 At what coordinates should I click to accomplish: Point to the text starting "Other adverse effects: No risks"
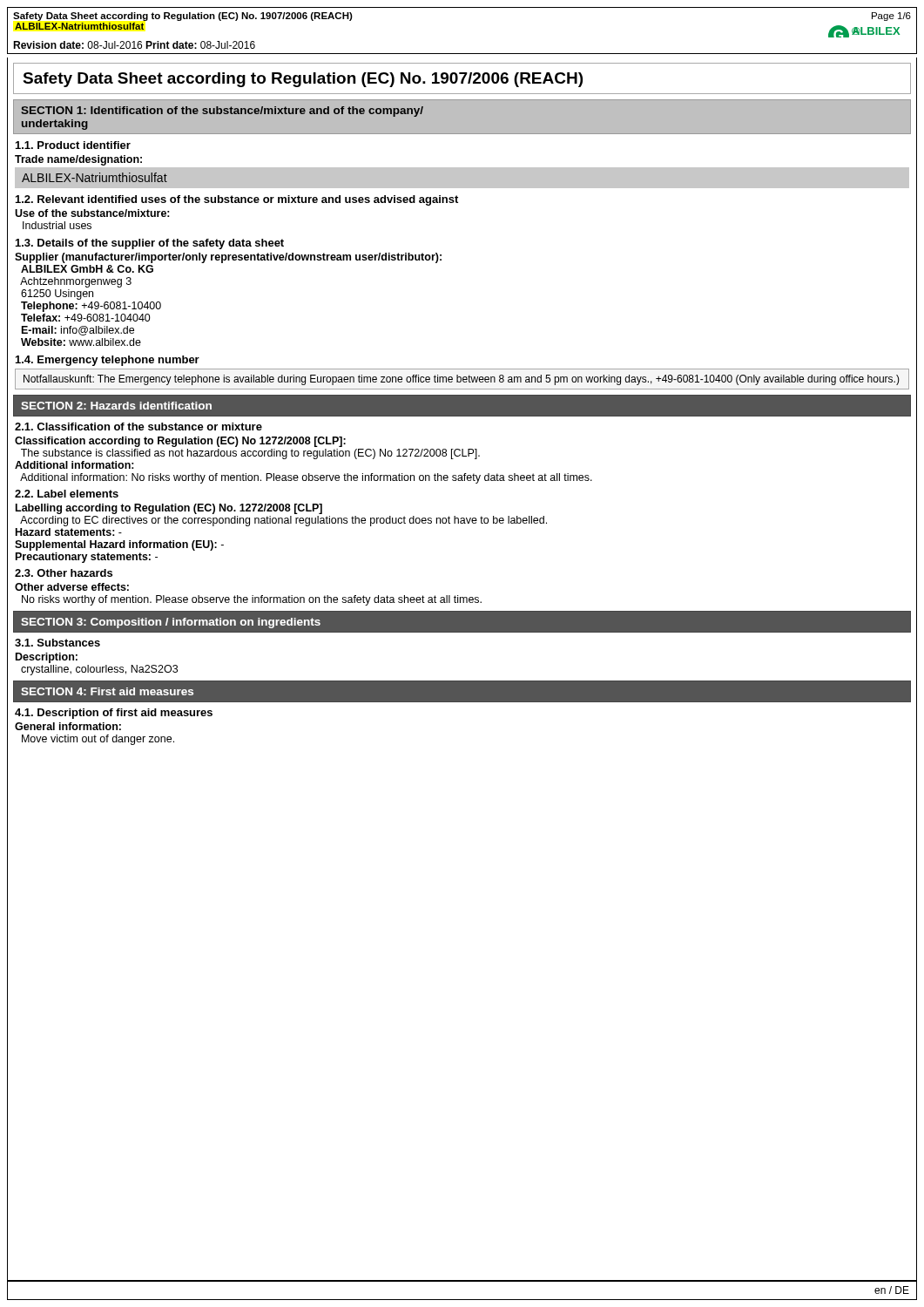(249, 593)
